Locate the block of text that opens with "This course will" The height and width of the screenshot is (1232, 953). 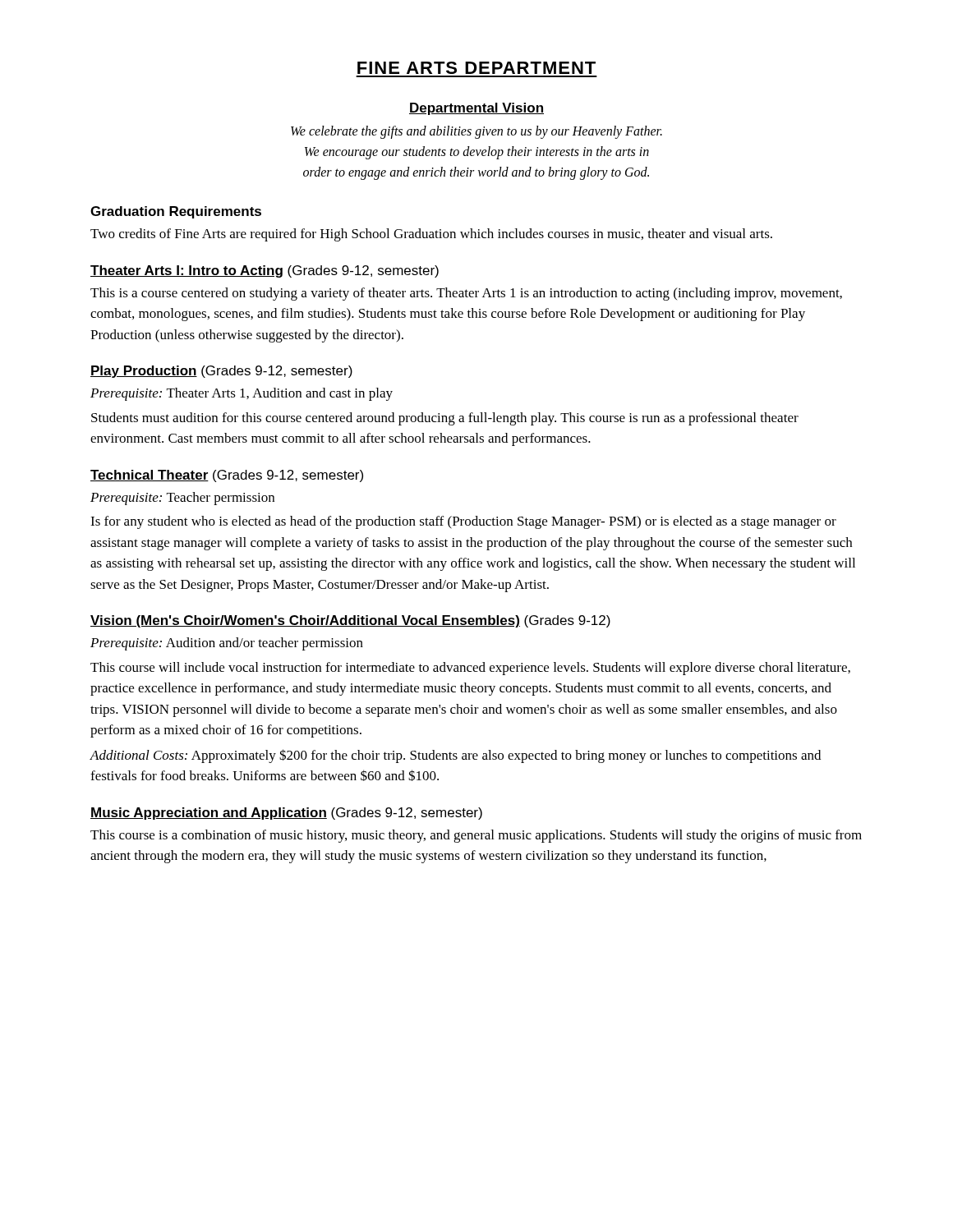pyautogui.click(x=476, y=699)
